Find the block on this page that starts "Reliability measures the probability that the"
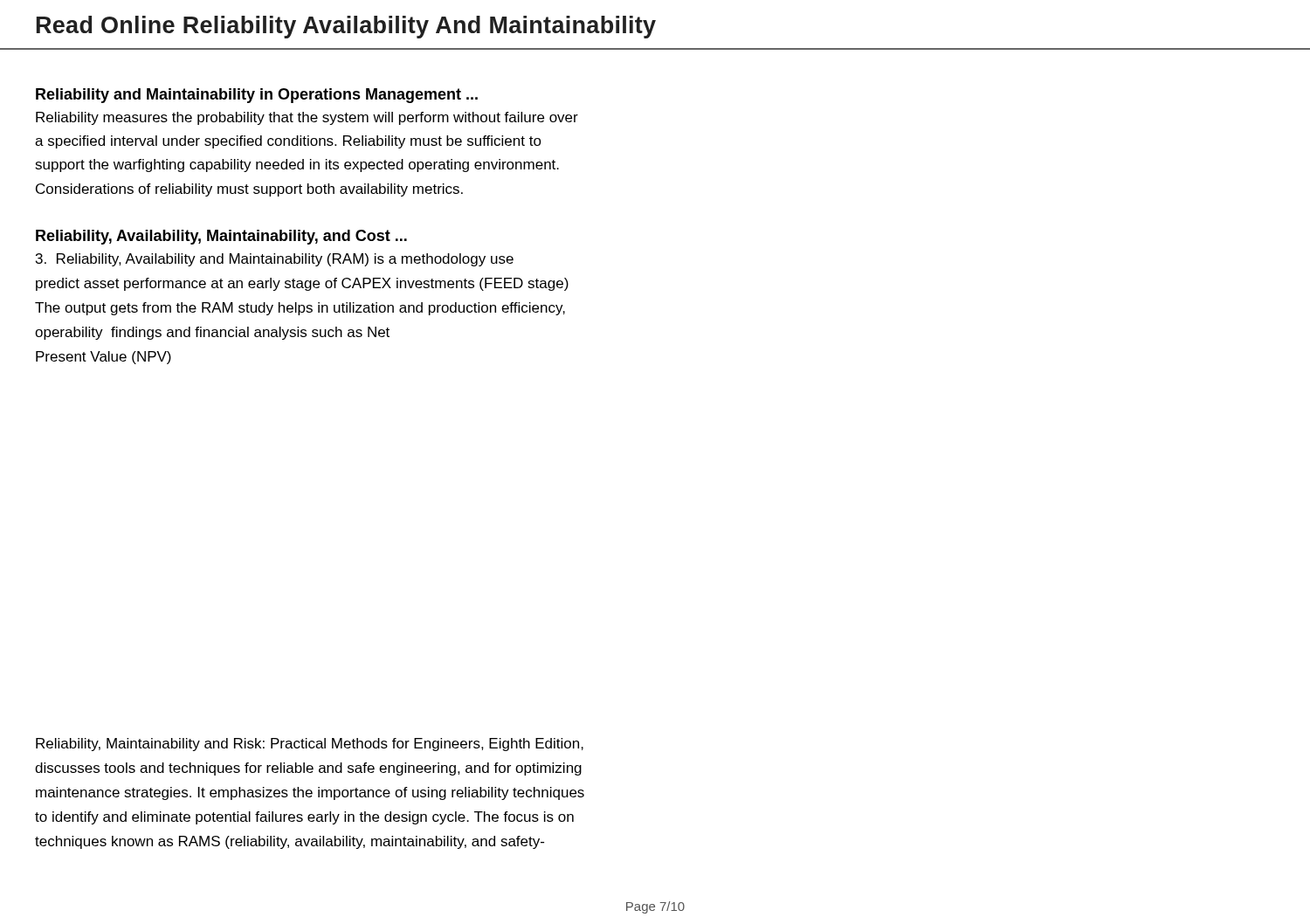The height and width of the screenshot is (924, 1310). tap(306, 153)
